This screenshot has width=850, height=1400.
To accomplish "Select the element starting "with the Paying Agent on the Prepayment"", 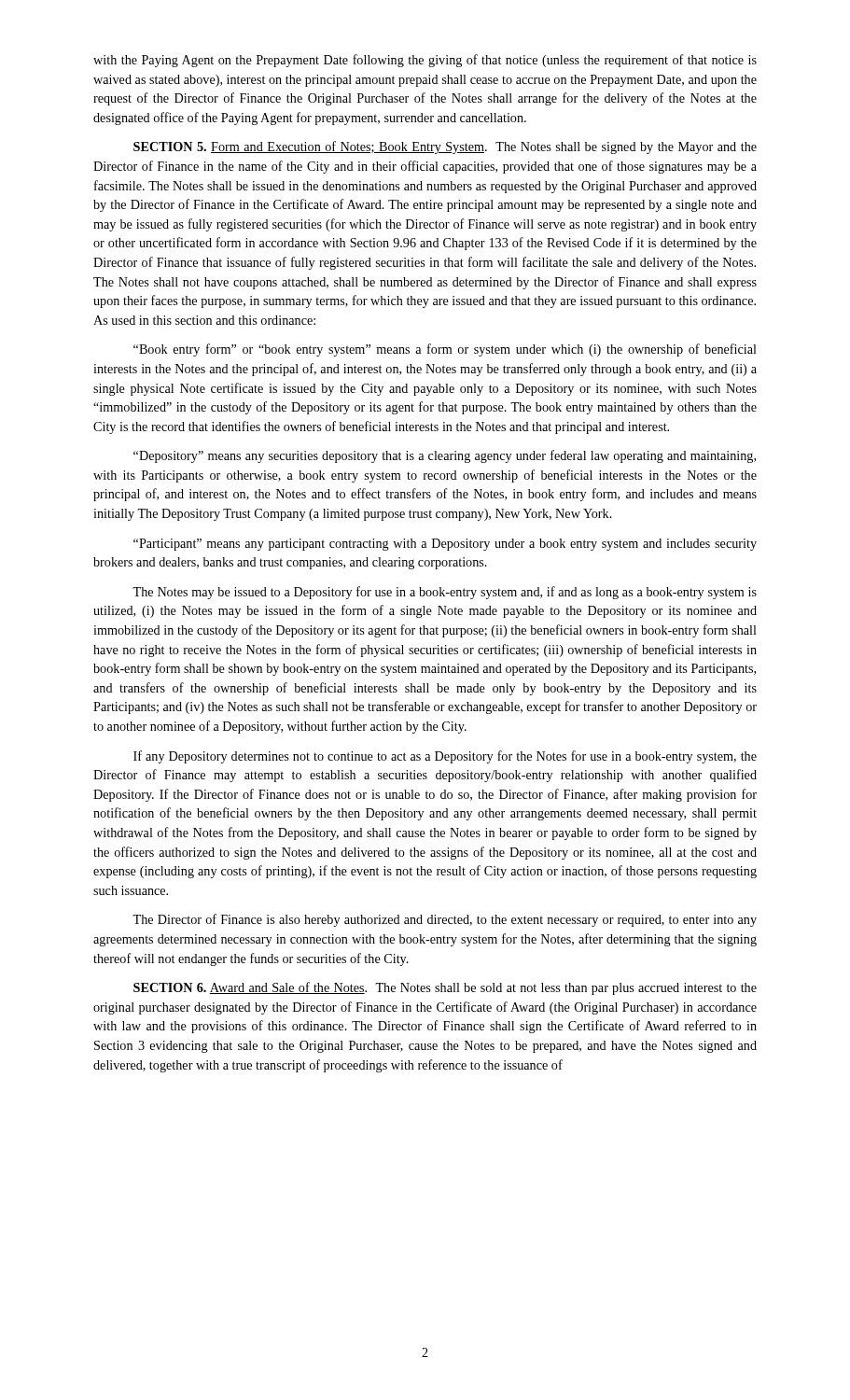I will tap(425, 89).
